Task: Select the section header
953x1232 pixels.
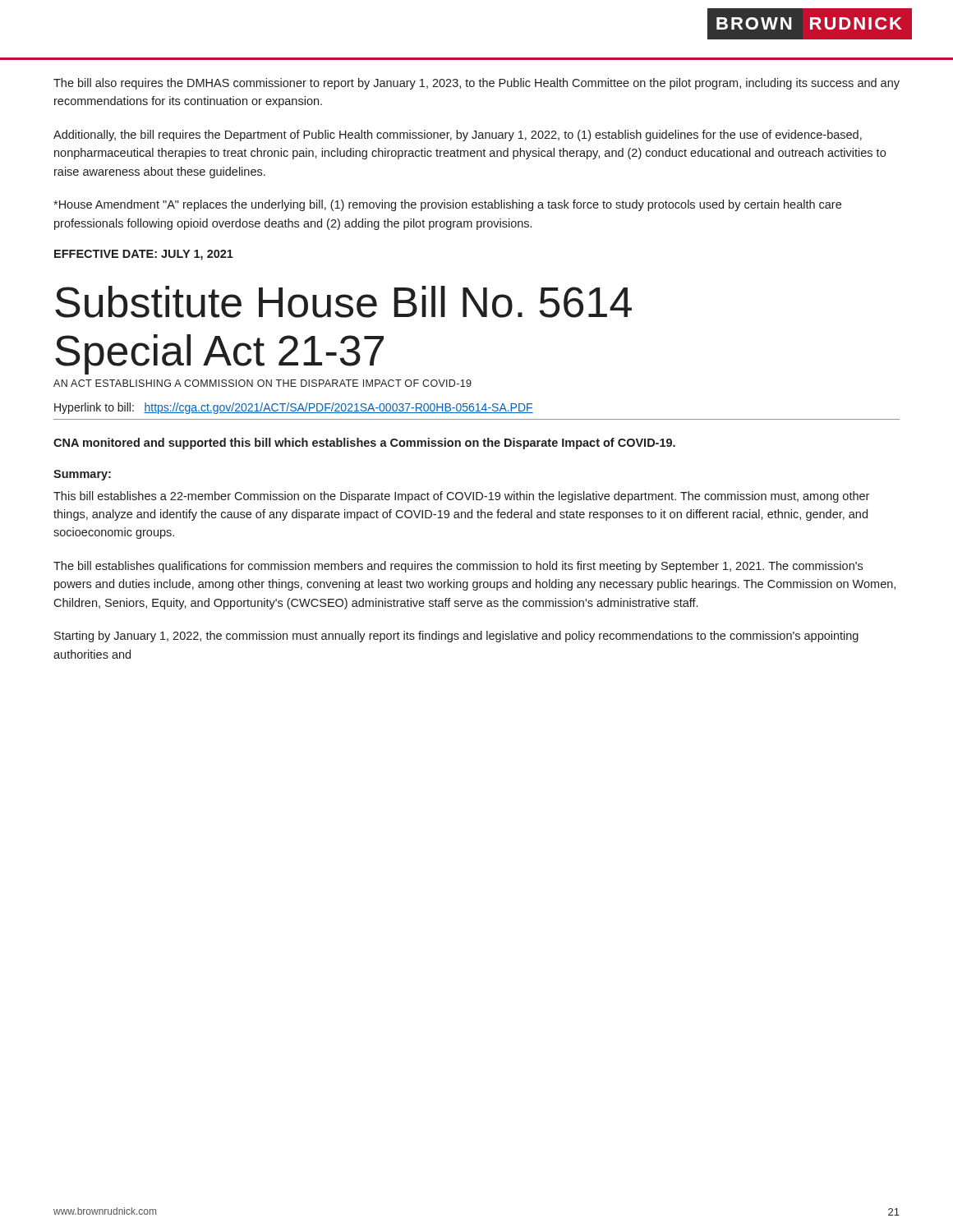Action: (83, 474)
